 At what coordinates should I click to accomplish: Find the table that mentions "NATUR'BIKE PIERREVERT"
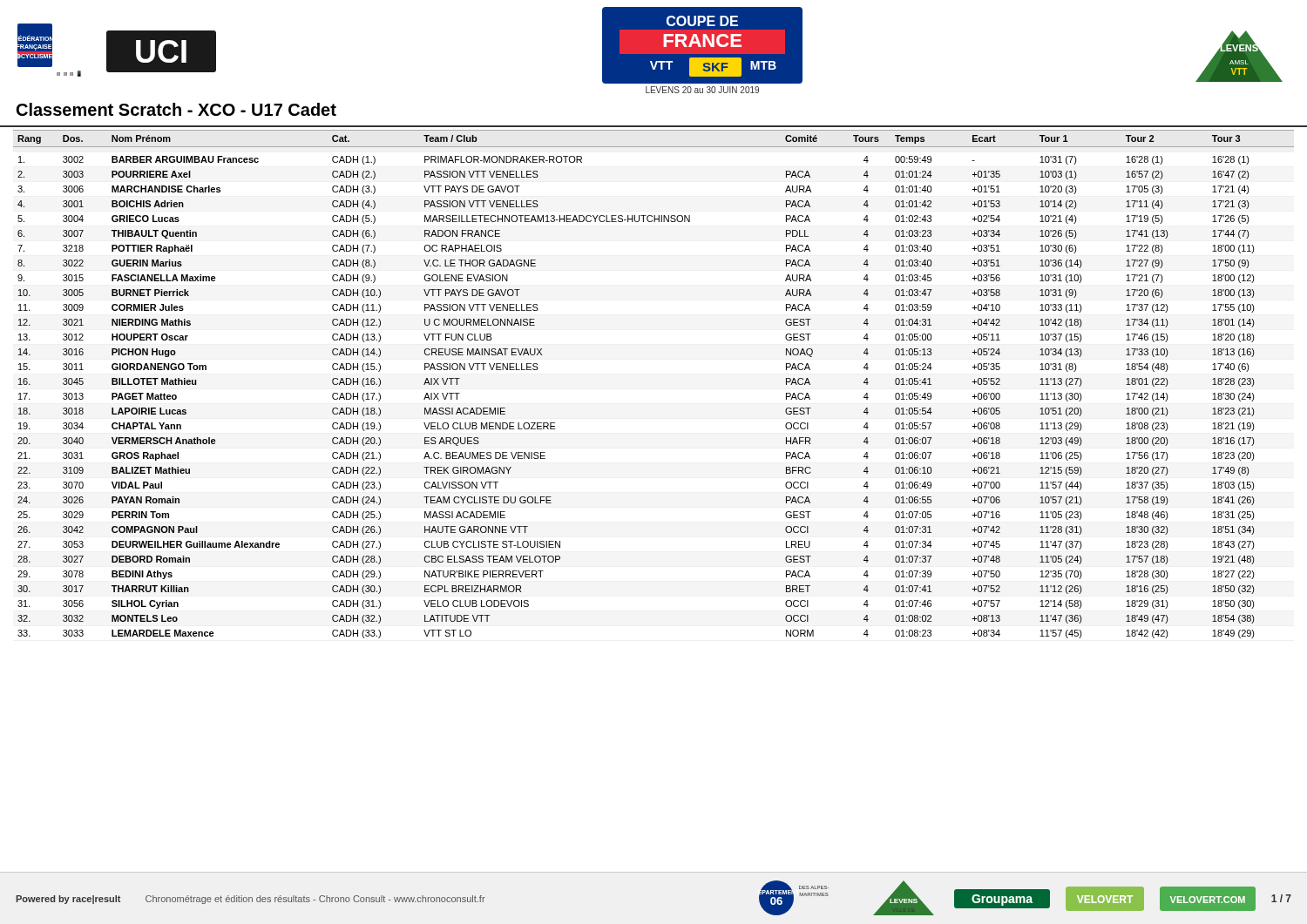tap(654, 385)
